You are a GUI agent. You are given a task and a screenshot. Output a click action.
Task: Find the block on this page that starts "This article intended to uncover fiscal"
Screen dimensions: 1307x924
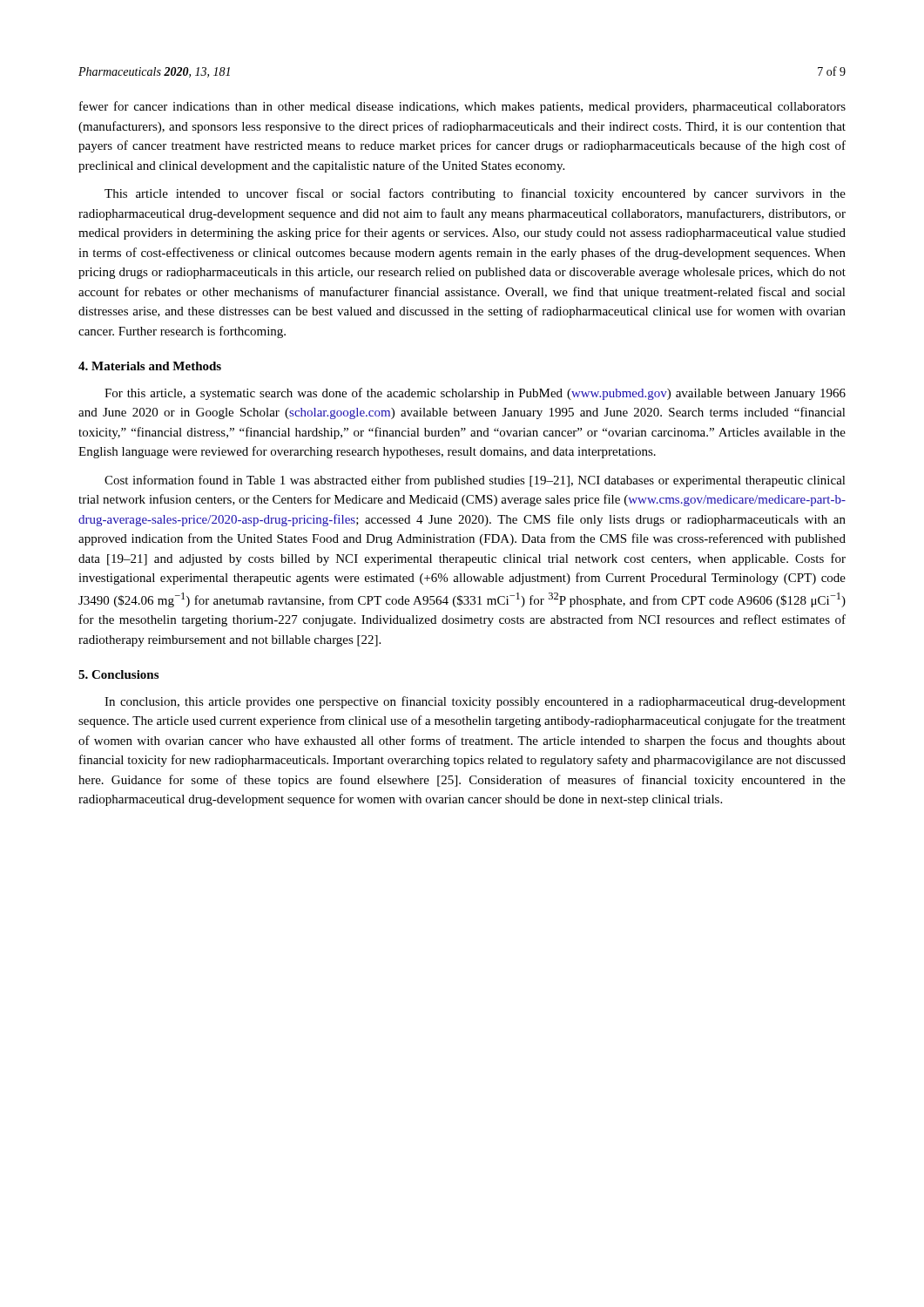click(462, 262)
